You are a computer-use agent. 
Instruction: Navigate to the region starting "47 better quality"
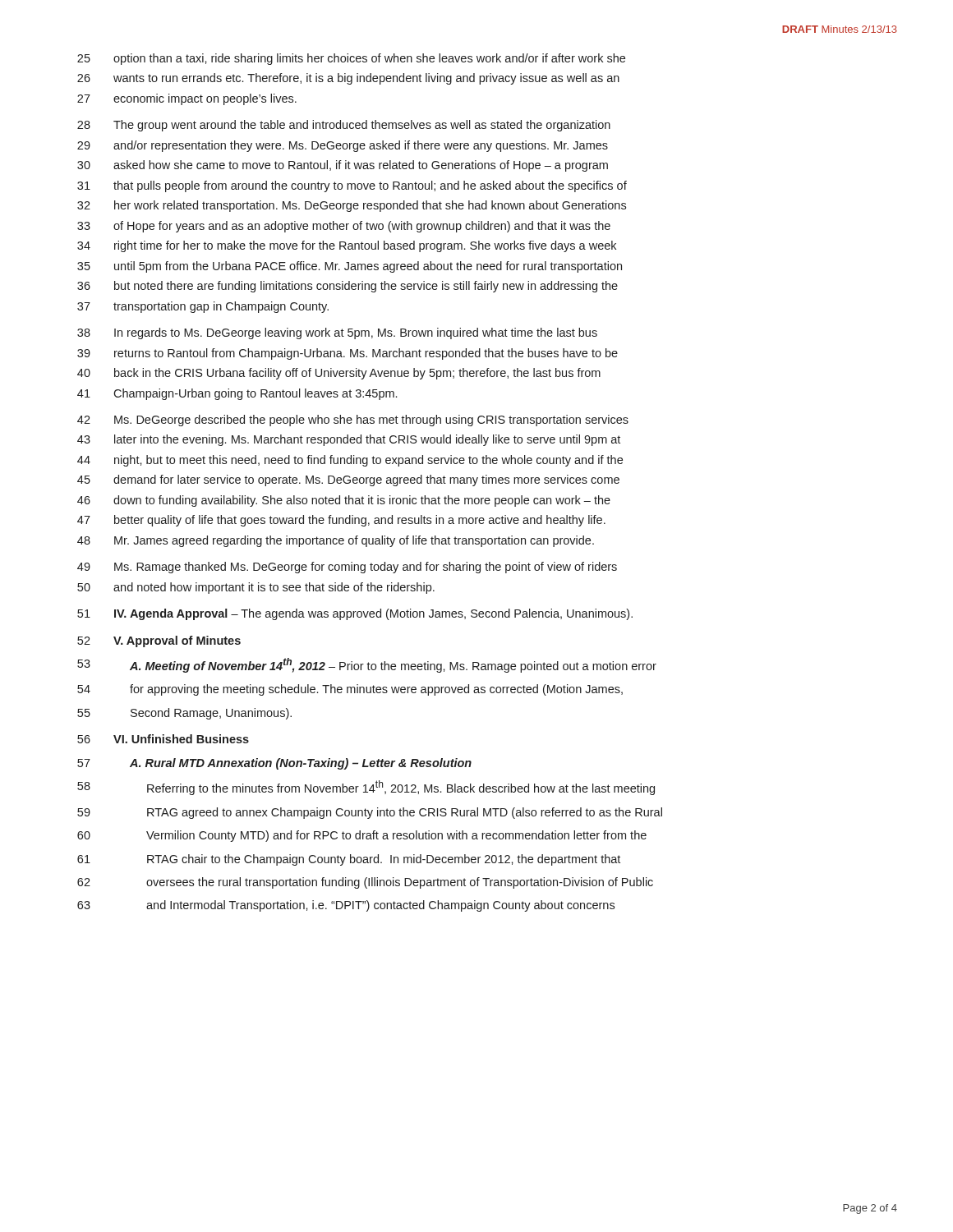(x=476, y=520)
